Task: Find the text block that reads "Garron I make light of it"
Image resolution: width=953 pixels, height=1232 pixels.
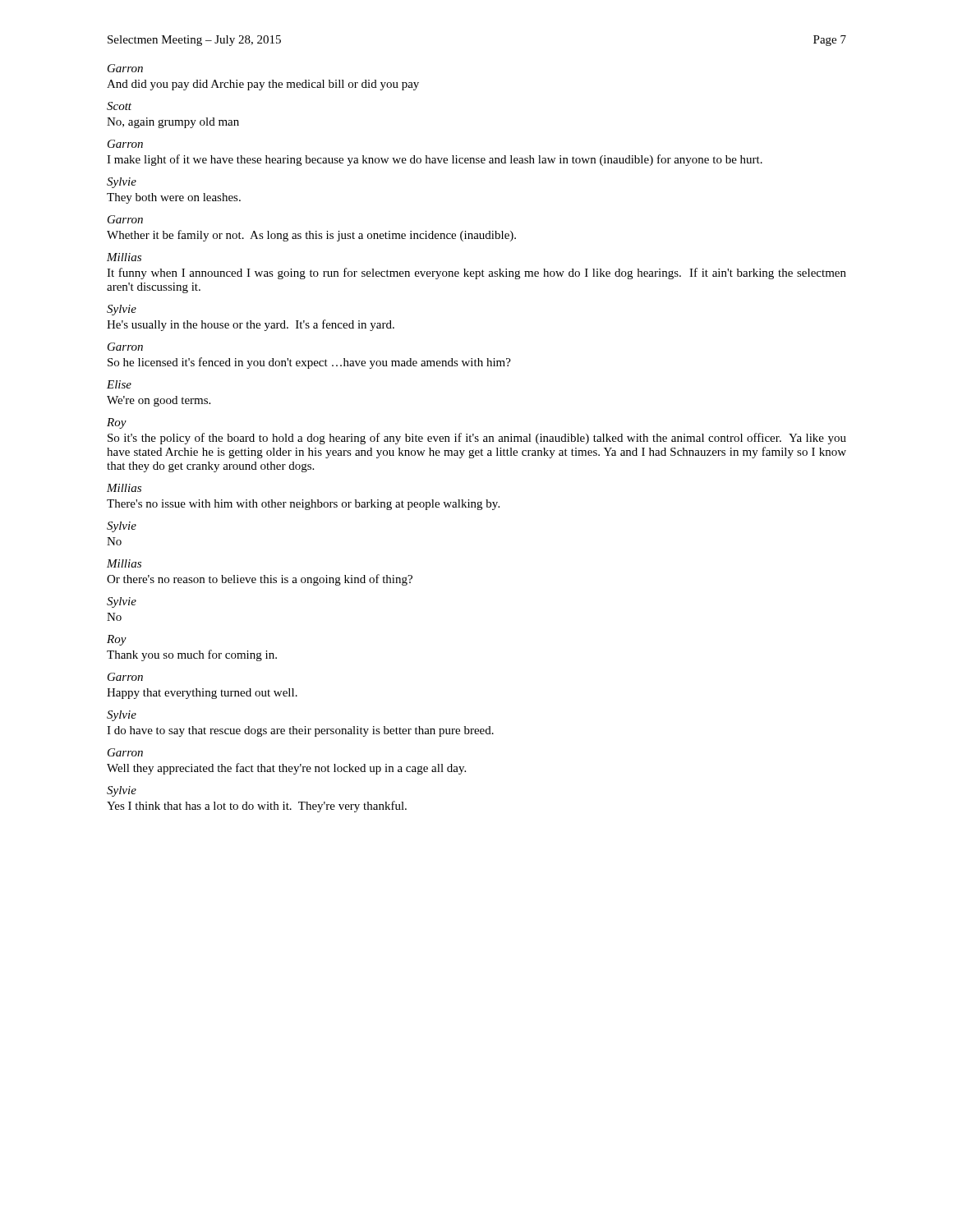Action: click(x=476, y=152)
